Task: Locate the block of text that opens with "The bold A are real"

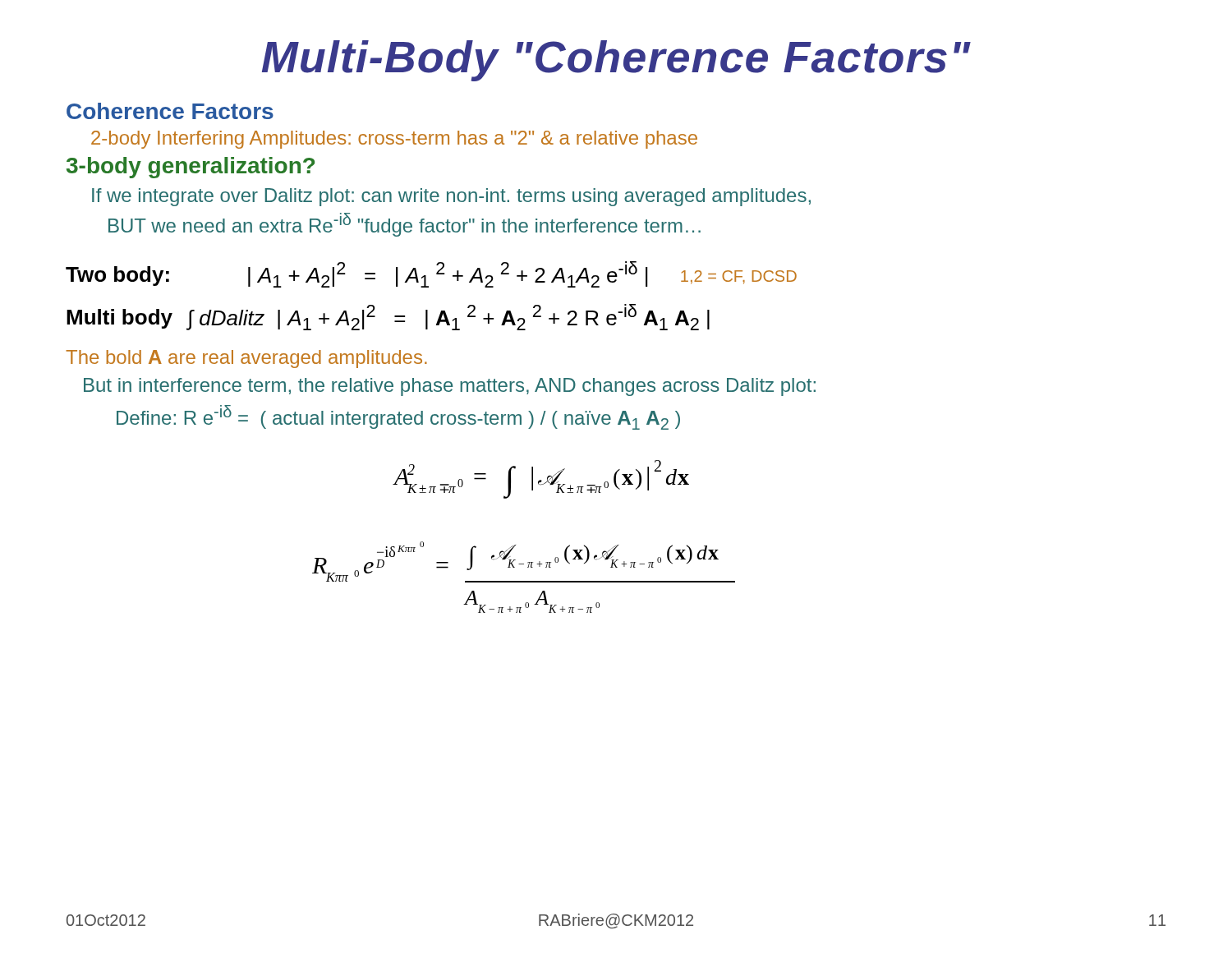Action: pyautogui.click(x=247, y=357)
